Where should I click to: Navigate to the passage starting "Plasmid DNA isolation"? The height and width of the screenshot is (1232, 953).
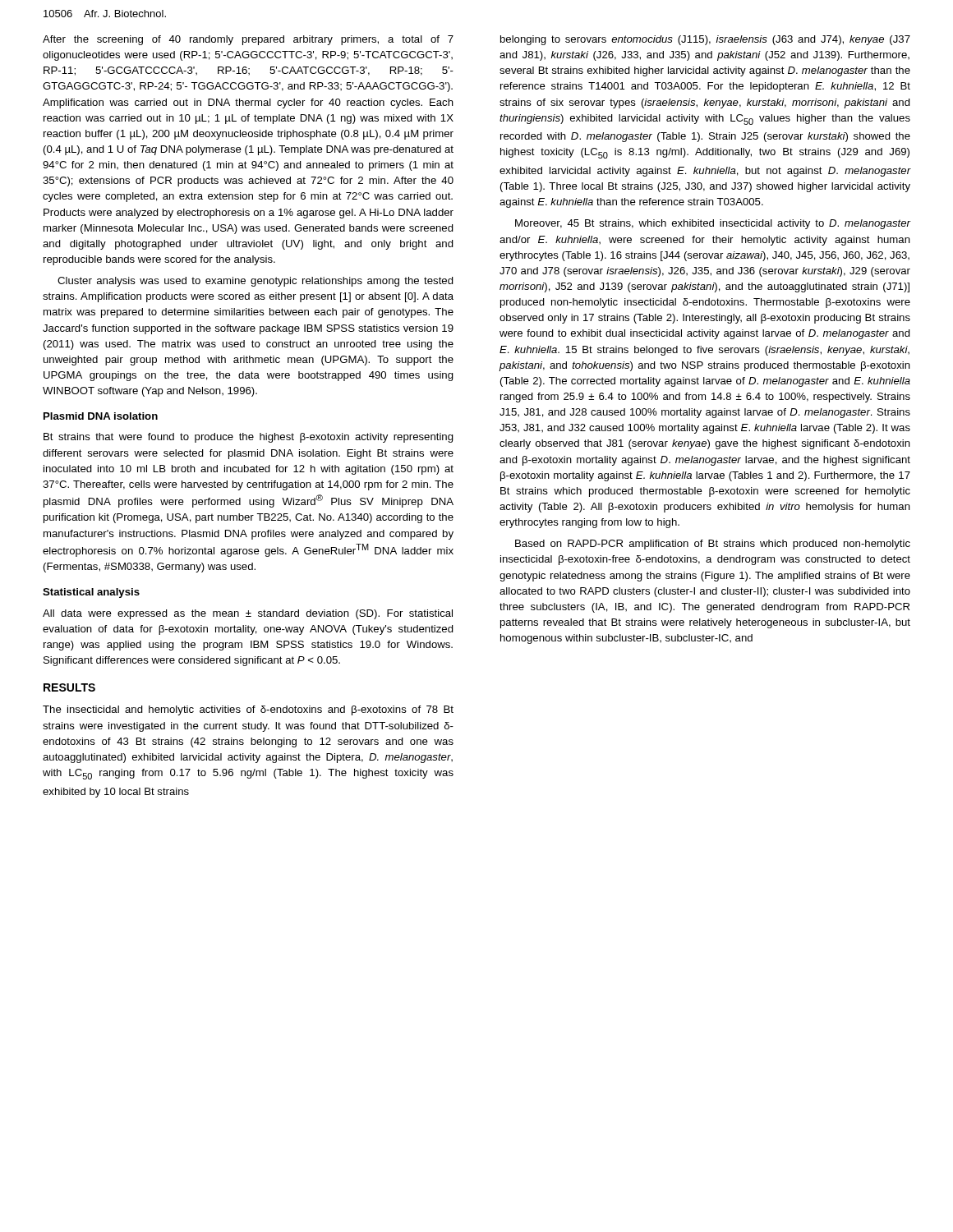(x=100, y=416)
